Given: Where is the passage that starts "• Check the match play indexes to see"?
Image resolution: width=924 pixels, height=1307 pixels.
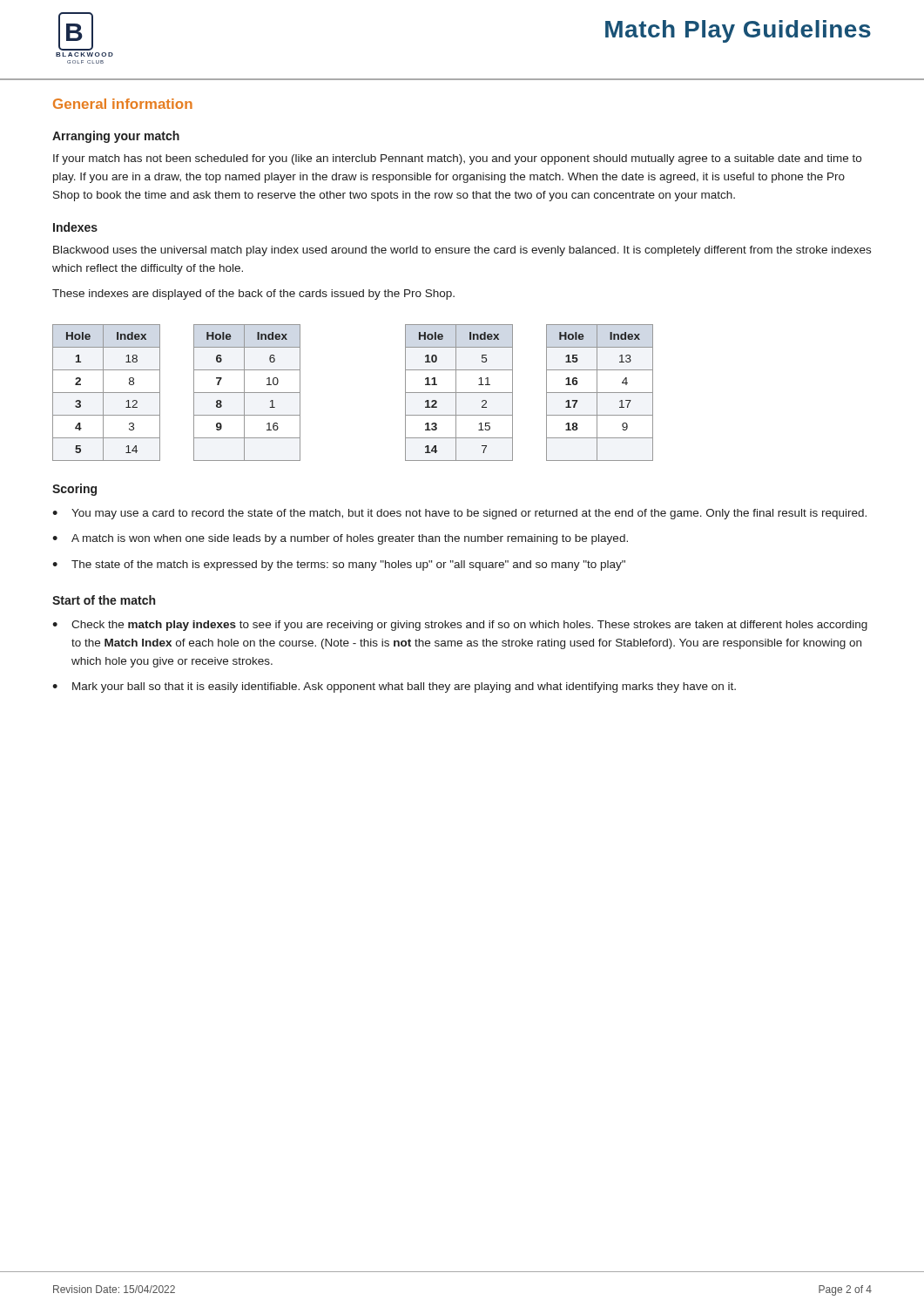Looking at the screenshot, I should (x=462, y=644).
